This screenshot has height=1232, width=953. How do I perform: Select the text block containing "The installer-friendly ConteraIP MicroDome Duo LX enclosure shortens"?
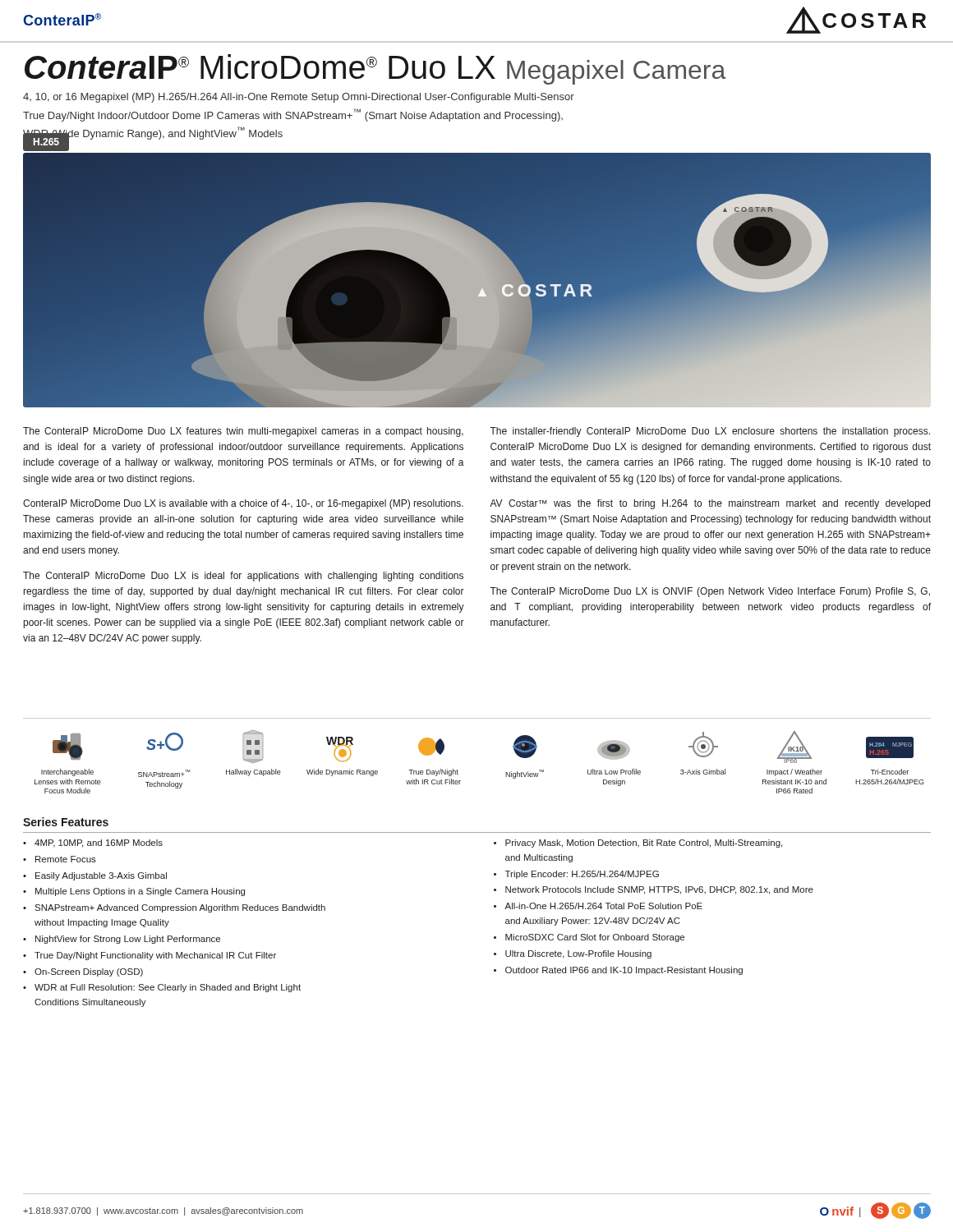(710, 527)
